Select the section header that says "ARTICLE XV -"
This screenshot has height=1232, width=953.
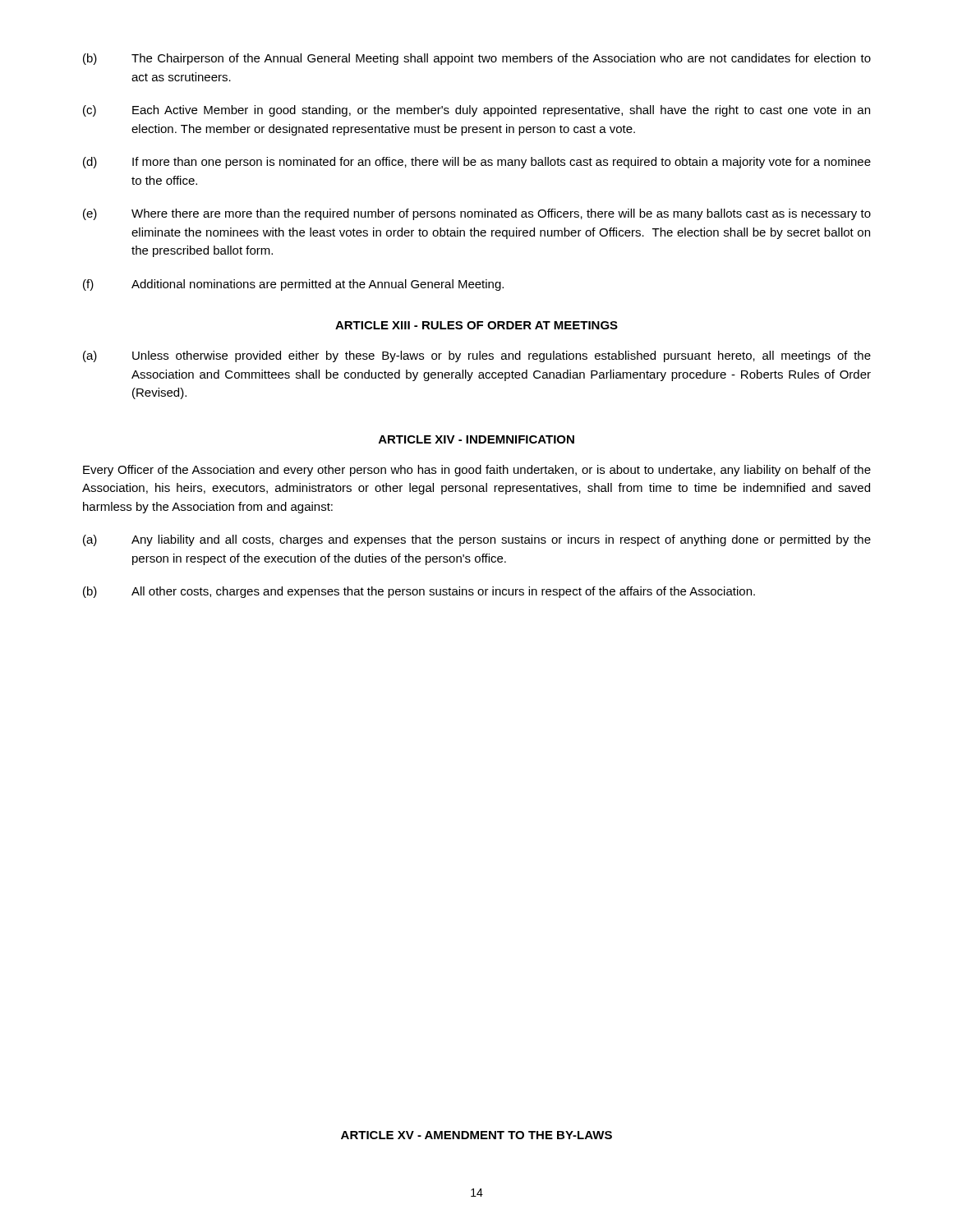click(476, 1135)
